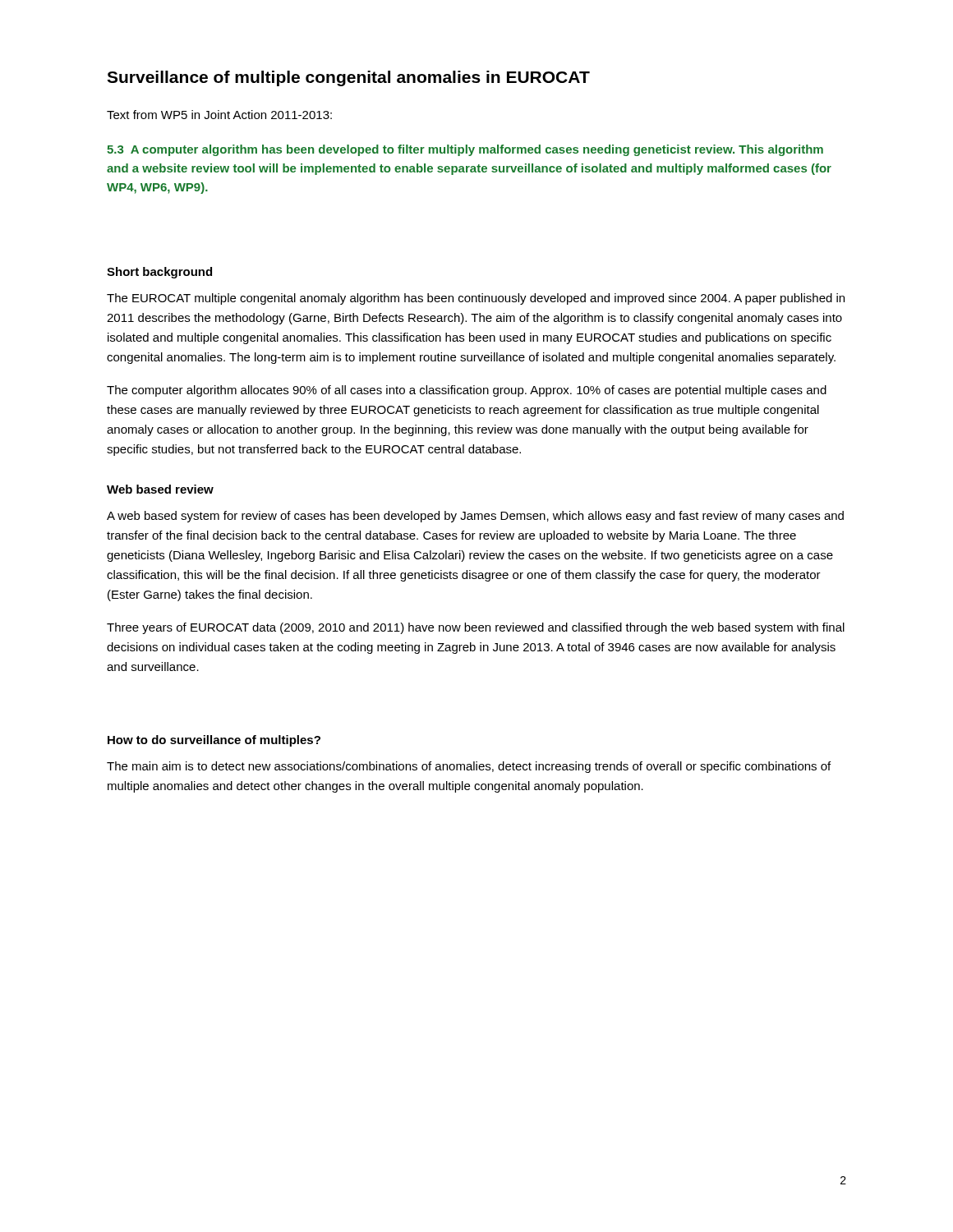The height and width of the screenshot is (1232, 953).
Task: Click on the text starting "The main aim is"
Action: pyautogui.click(x=469, y=775)
